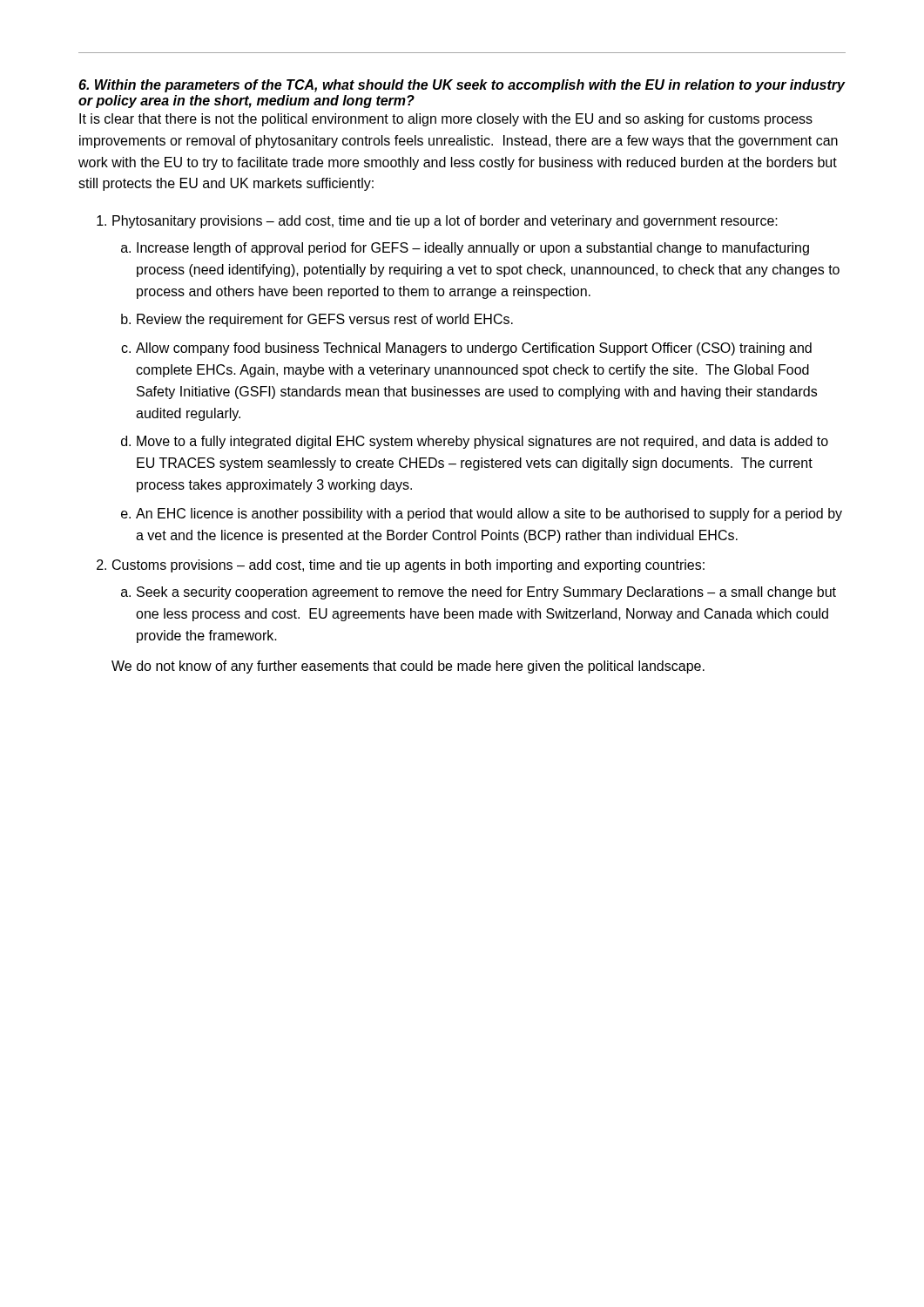Point to the block beginning "An EHC licence"
The width and height of the screenshot is (924, 1307).
[x=489, y=524]
